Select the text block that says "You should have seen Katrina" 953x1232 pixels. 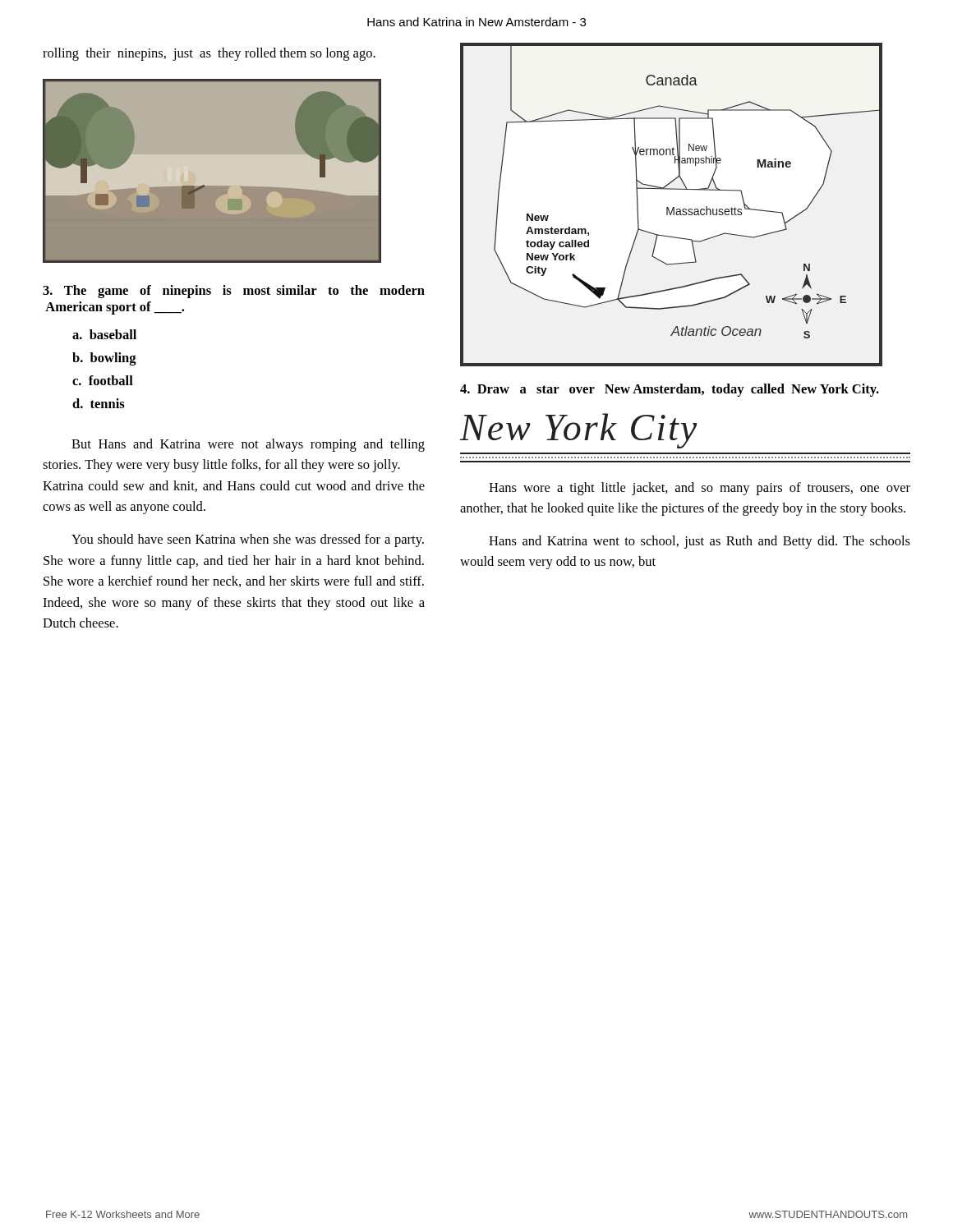[x=234, y=581]
